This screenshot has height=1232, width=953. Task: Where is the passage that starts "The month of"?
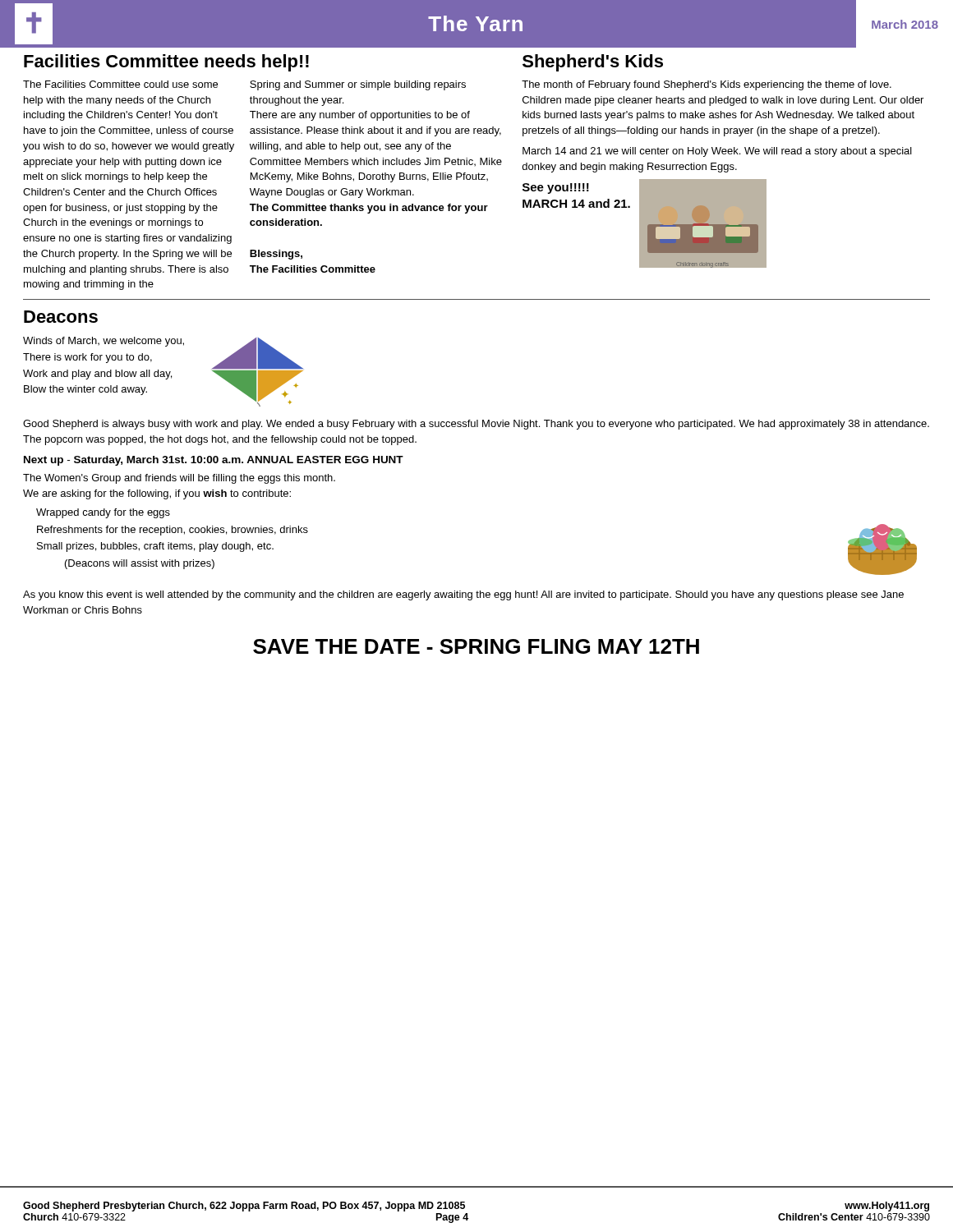pyautogui.click(x=723, y=107)
